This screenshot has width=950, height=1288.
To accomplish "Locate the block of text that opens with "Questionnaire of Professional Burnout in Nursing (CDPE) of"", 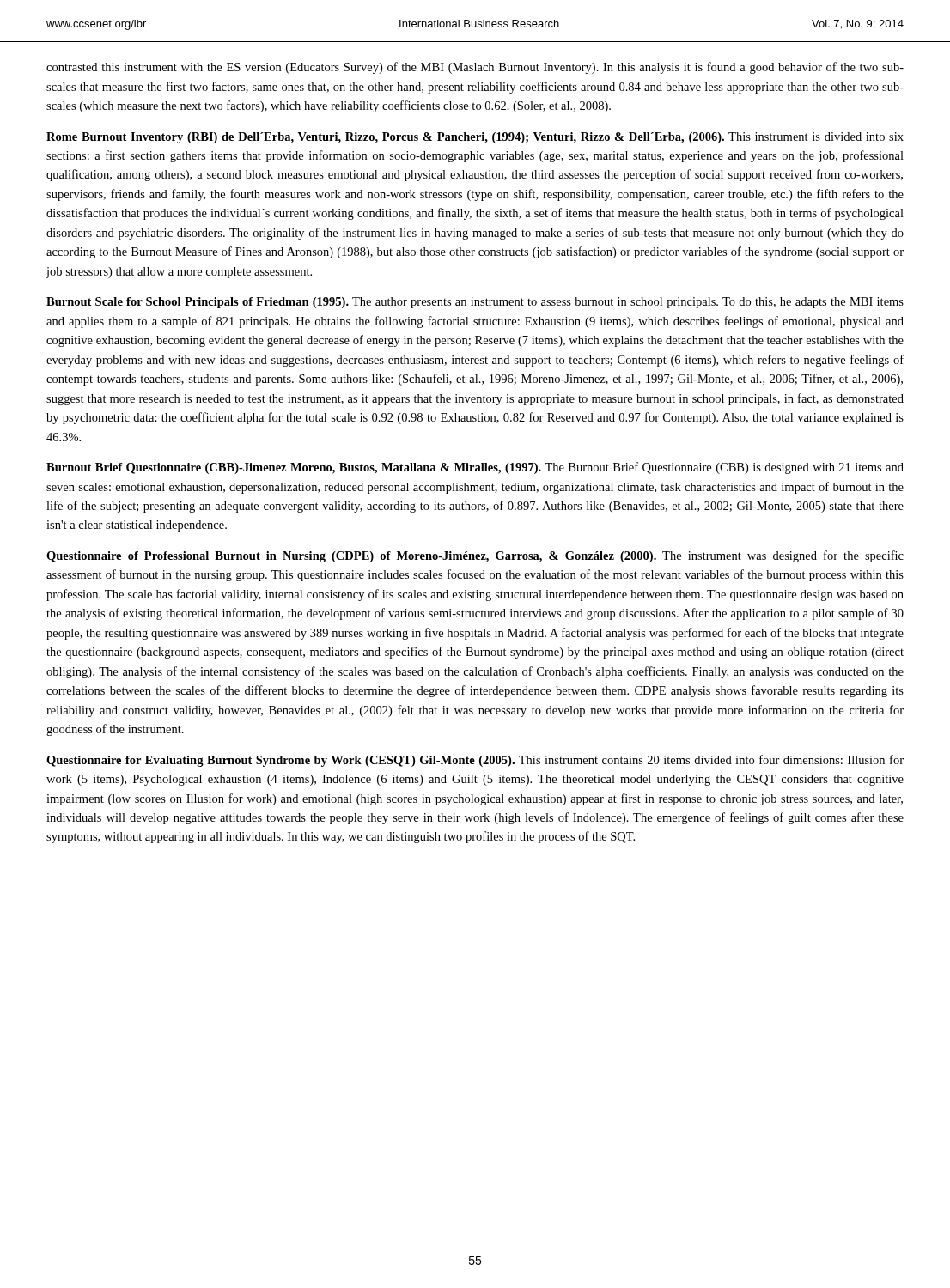I will tap(475, 642).
